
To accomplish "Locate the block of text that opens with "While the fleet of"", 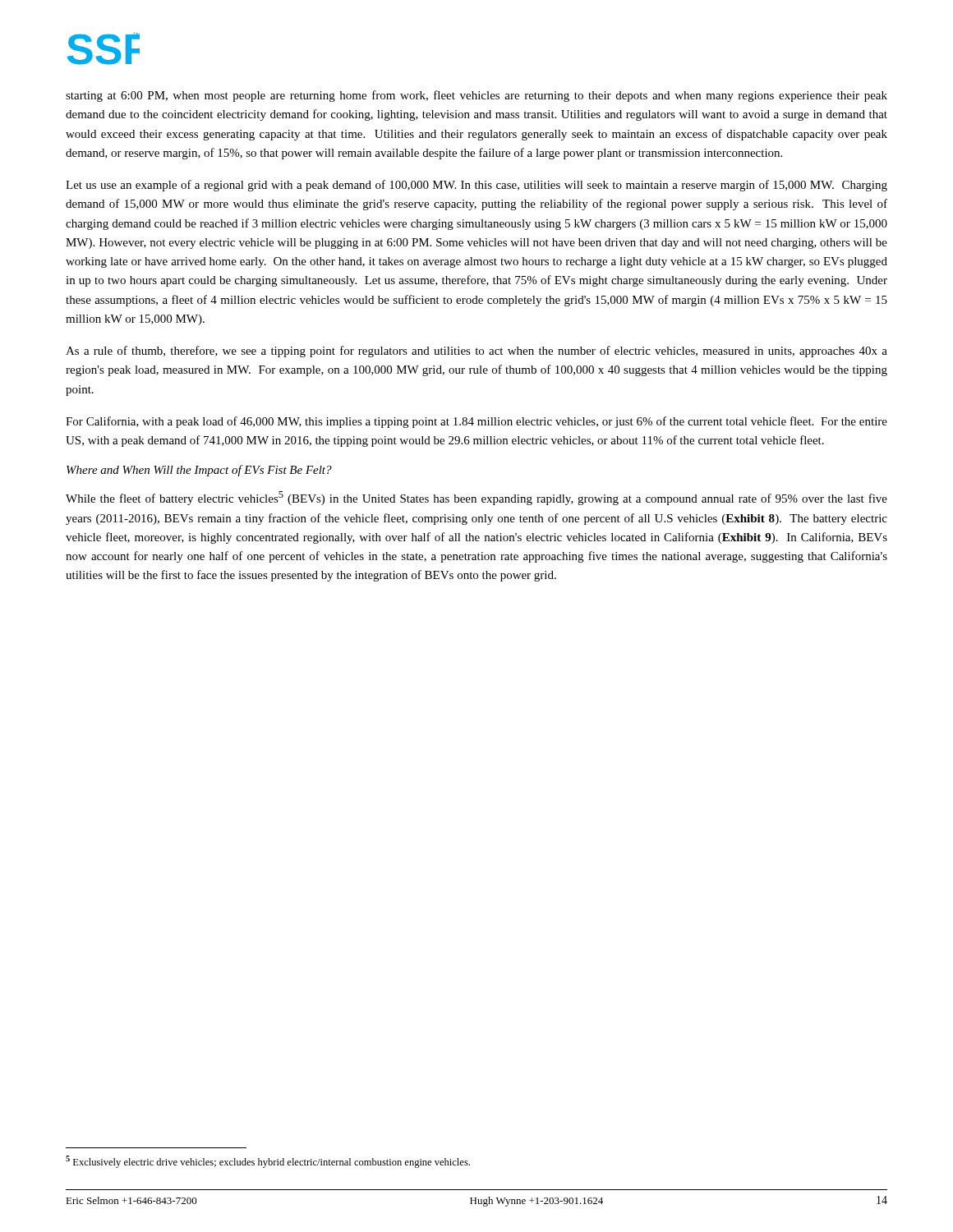I will click(x=476, y=535).
